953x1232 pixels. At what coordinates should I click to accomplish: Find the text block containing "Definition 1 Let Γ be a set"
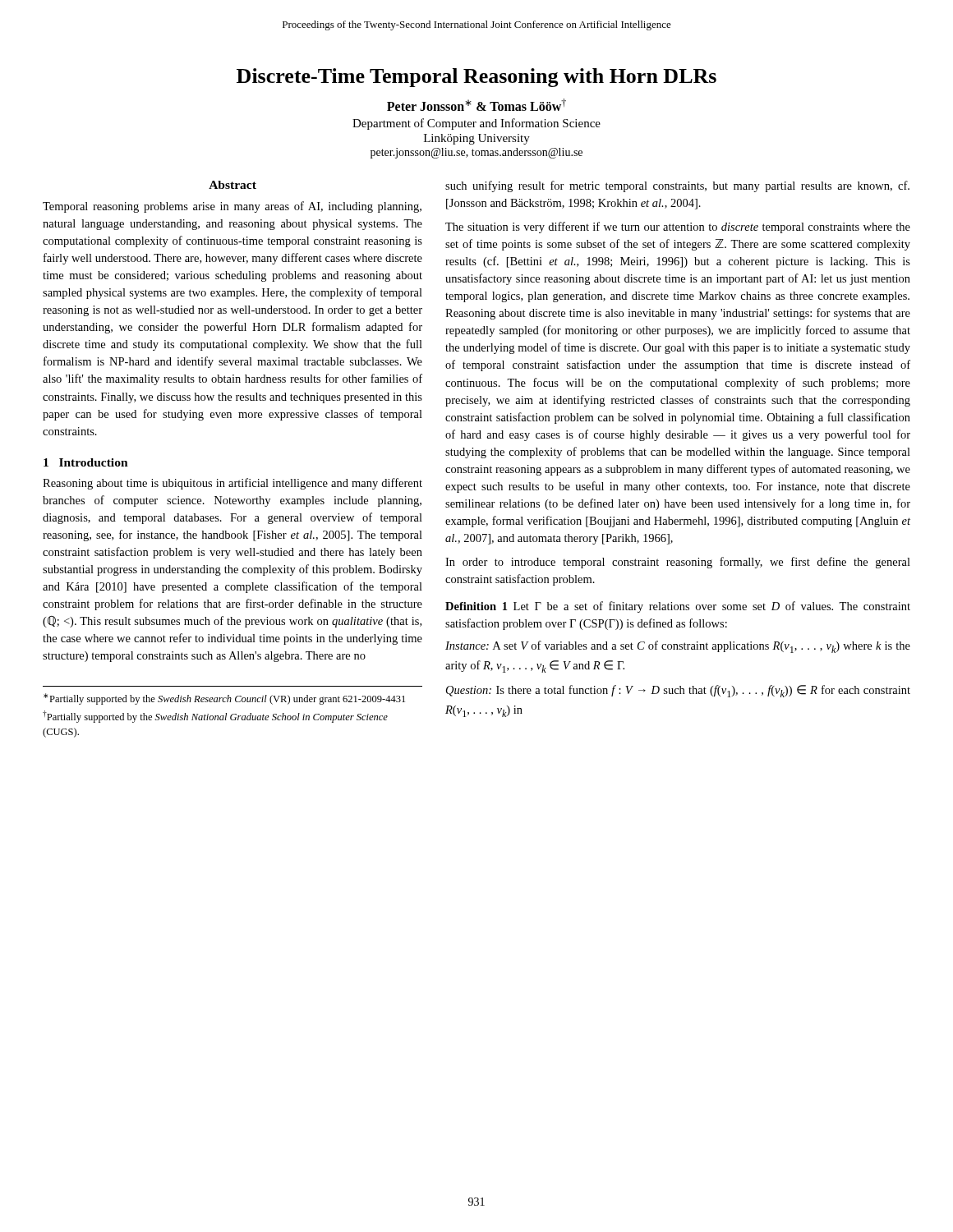(678, 659)
